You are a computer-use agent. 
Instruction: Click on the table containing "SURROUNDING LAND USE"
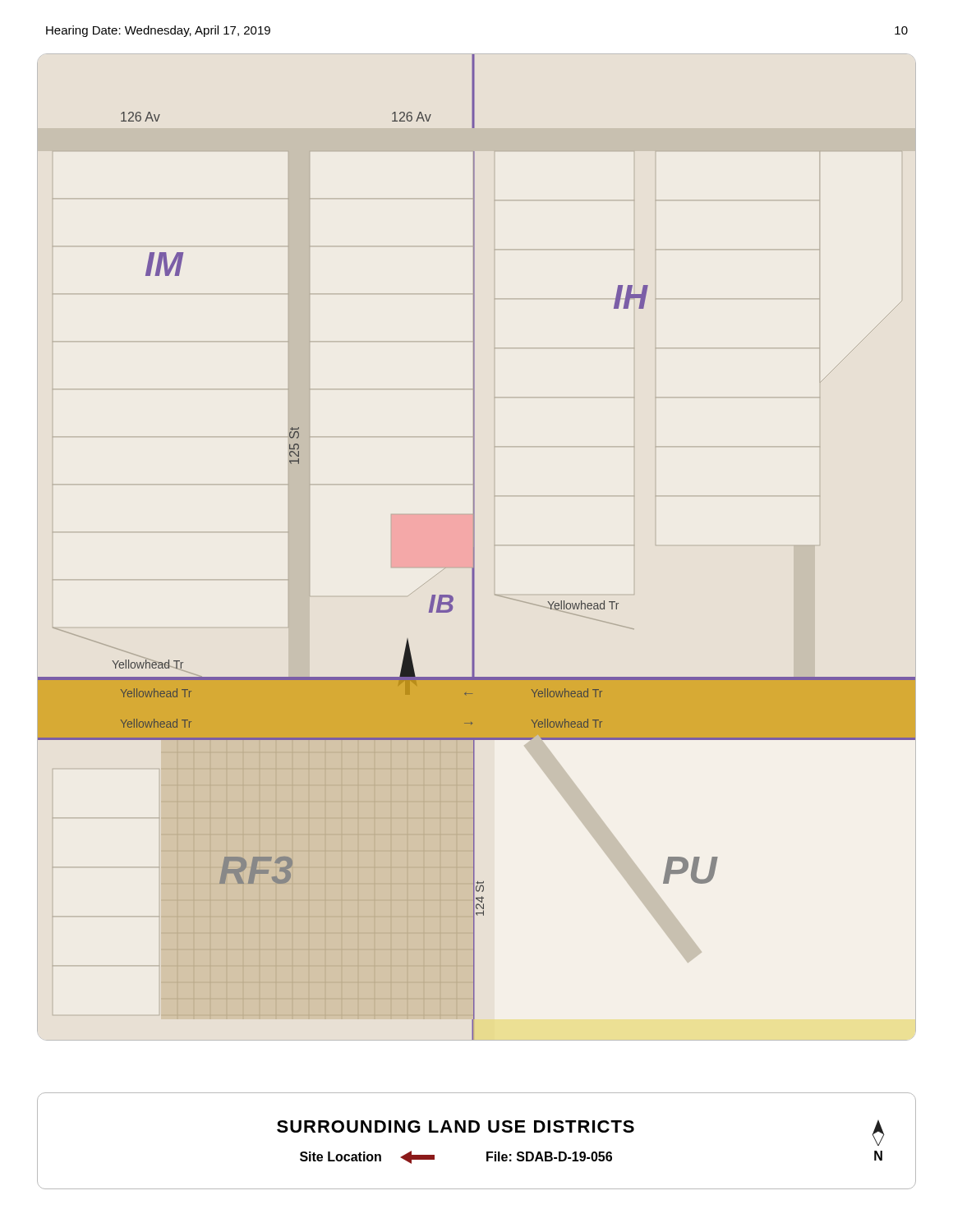[476, 1141]
